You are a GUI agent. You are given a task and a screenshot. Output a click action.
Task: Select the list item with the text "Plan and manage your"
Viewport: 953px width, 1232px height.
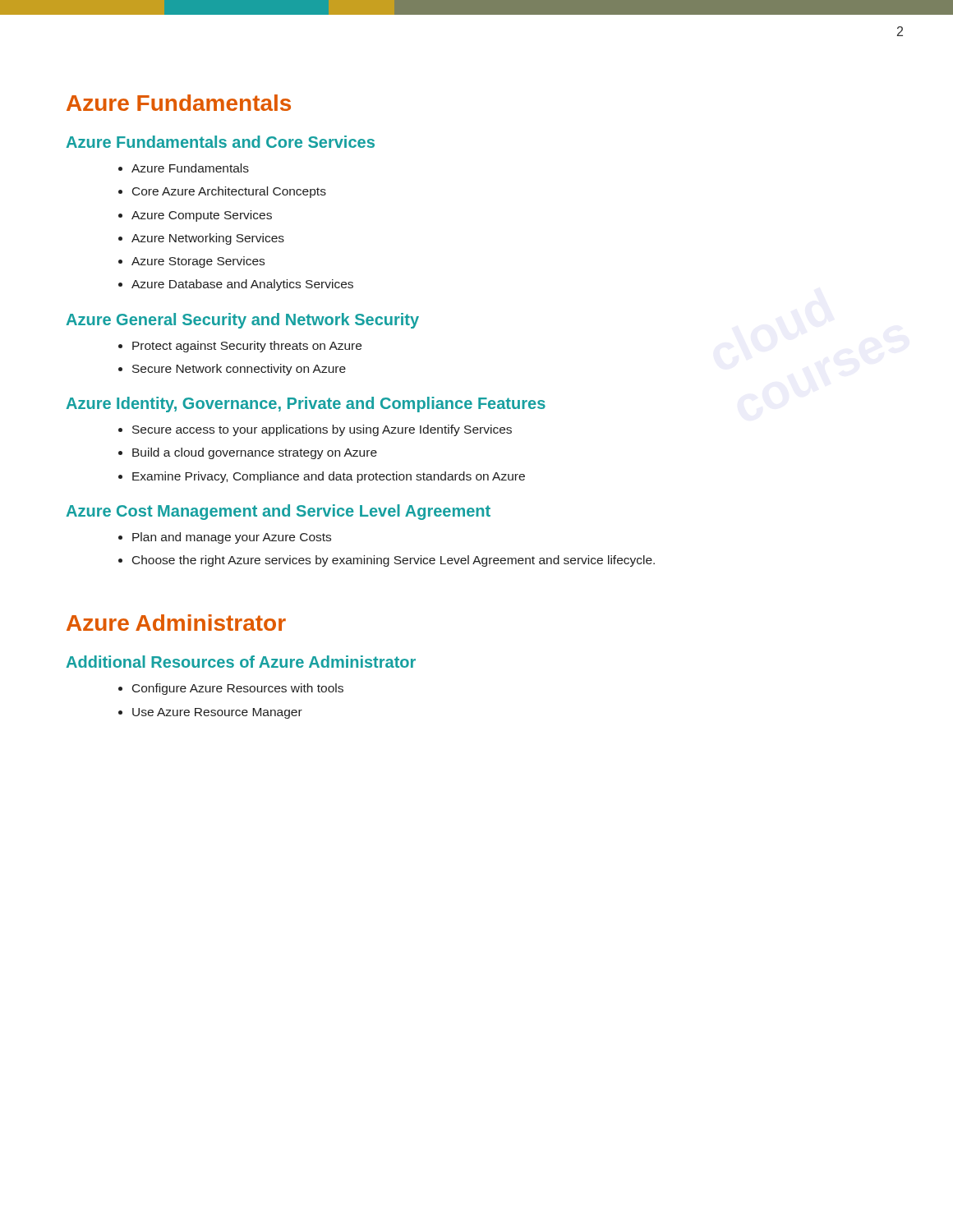click(232, 537)
